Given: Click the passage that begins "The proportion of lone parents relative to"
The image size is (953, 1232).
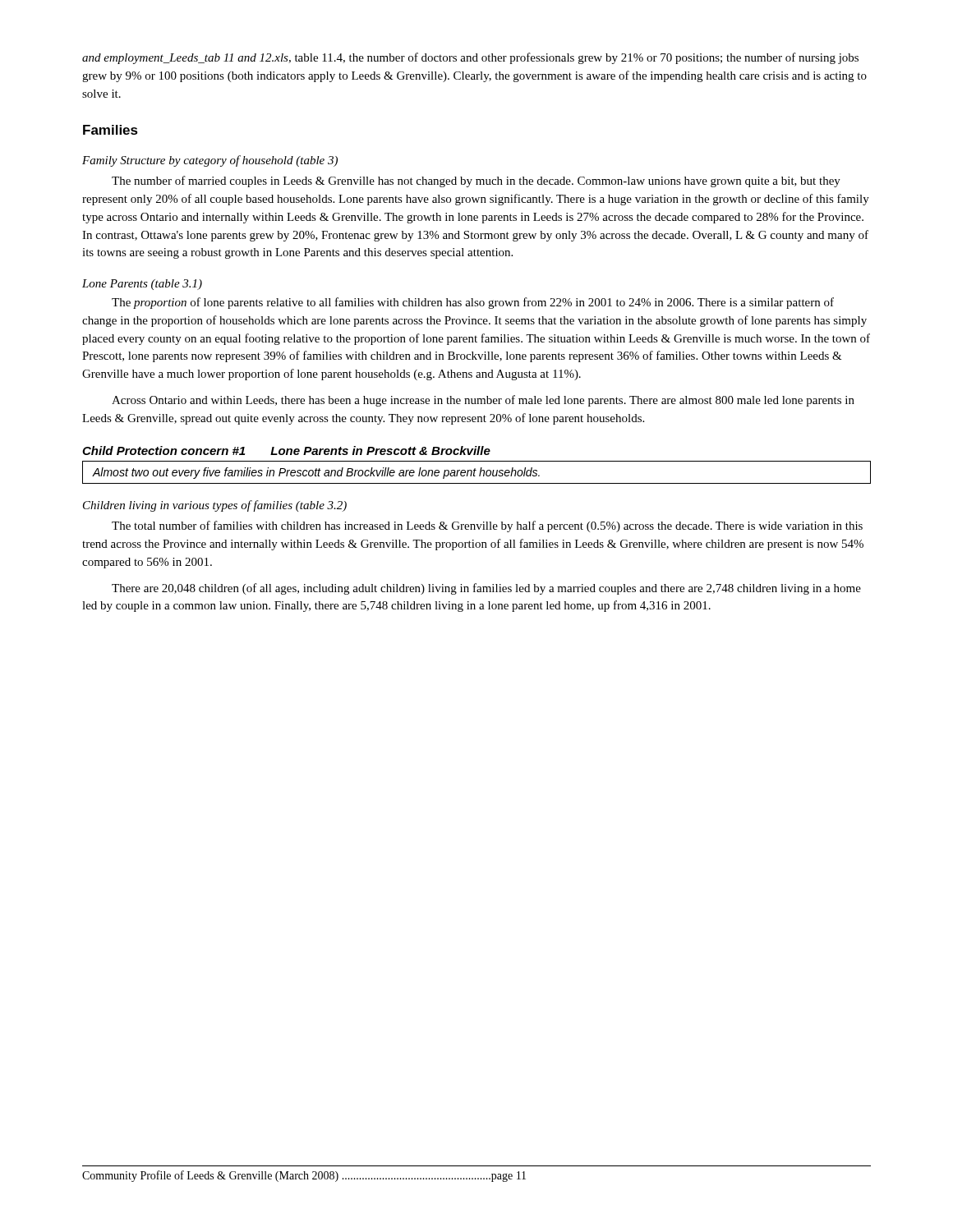Looking at the screenshot, I should point(476,361).
